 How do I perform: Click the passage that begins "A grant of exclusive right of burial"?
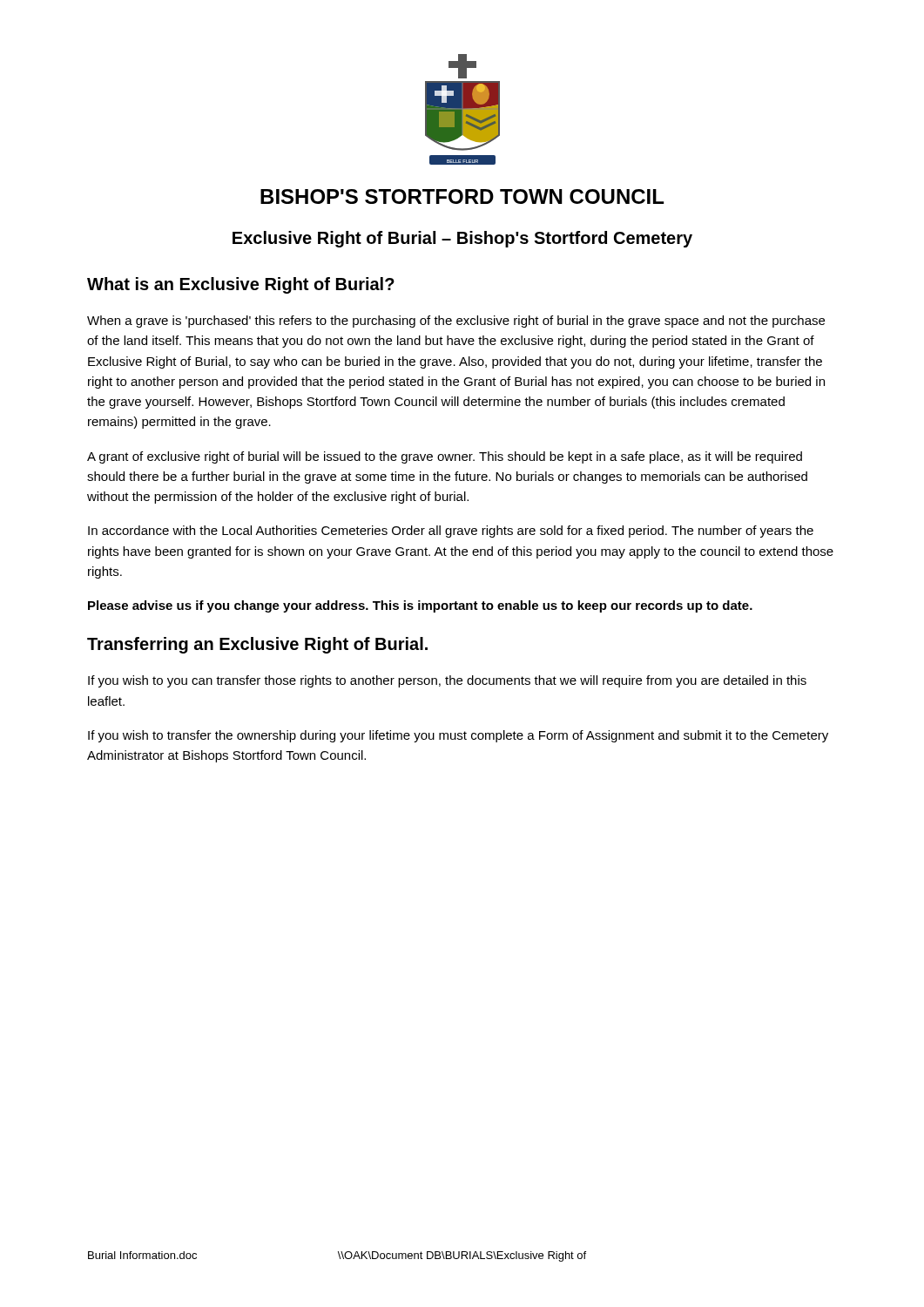tap(448, 476)
